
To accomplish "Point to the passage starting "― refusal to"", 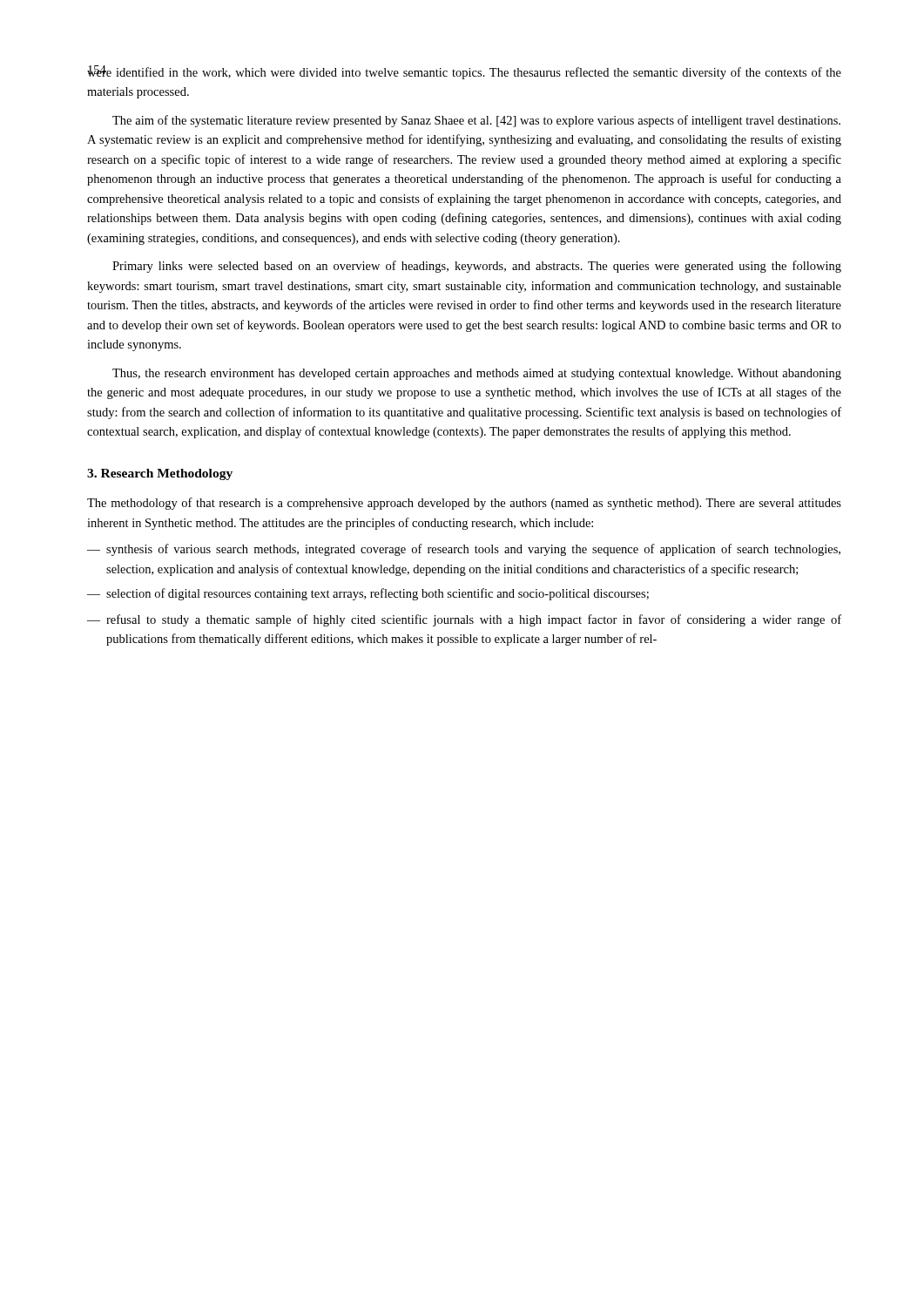I will [464, 629].
